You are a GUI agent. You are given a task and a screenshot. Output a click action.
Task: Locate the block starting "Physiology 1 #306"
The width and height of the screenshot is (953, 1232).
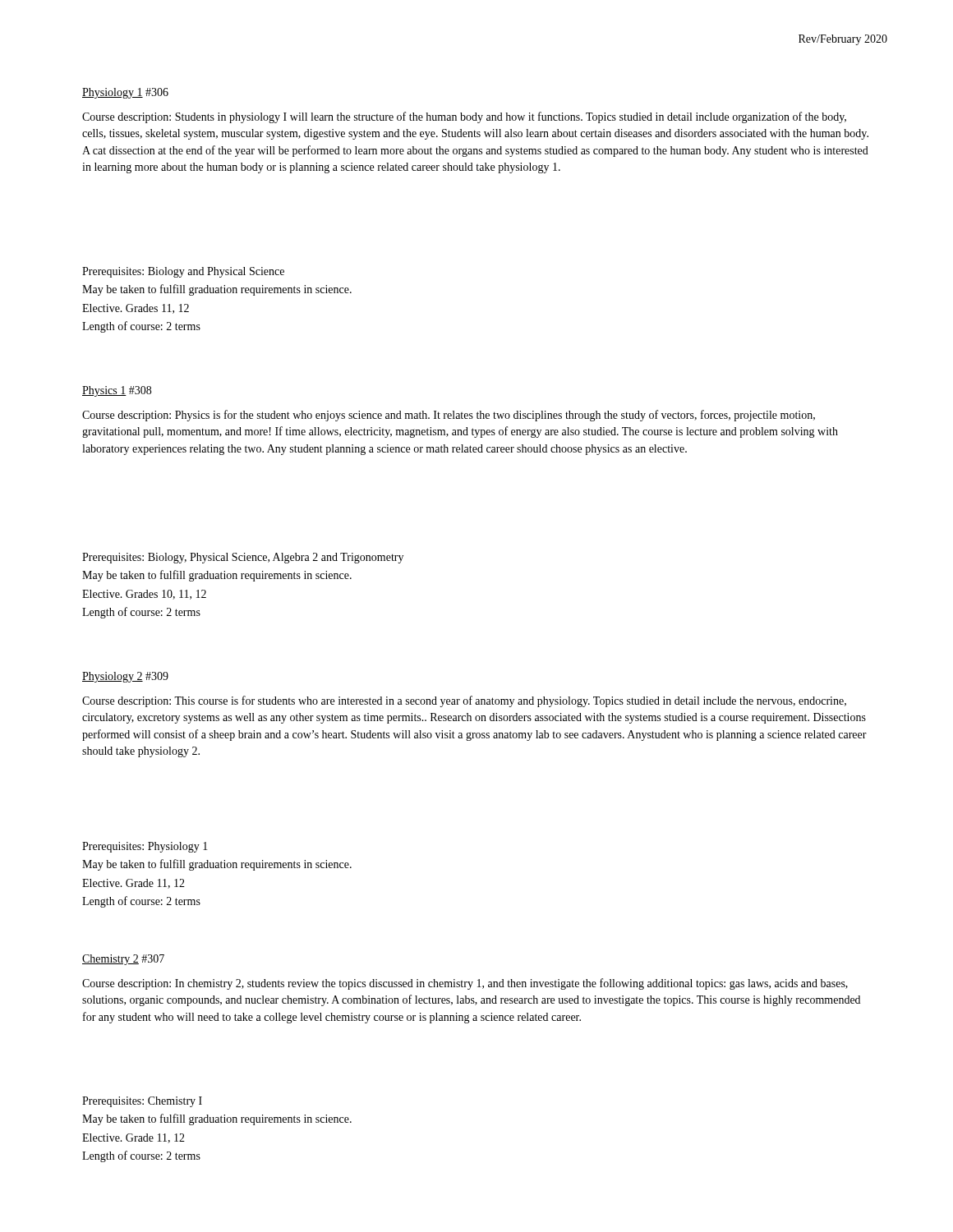[125, 92]
